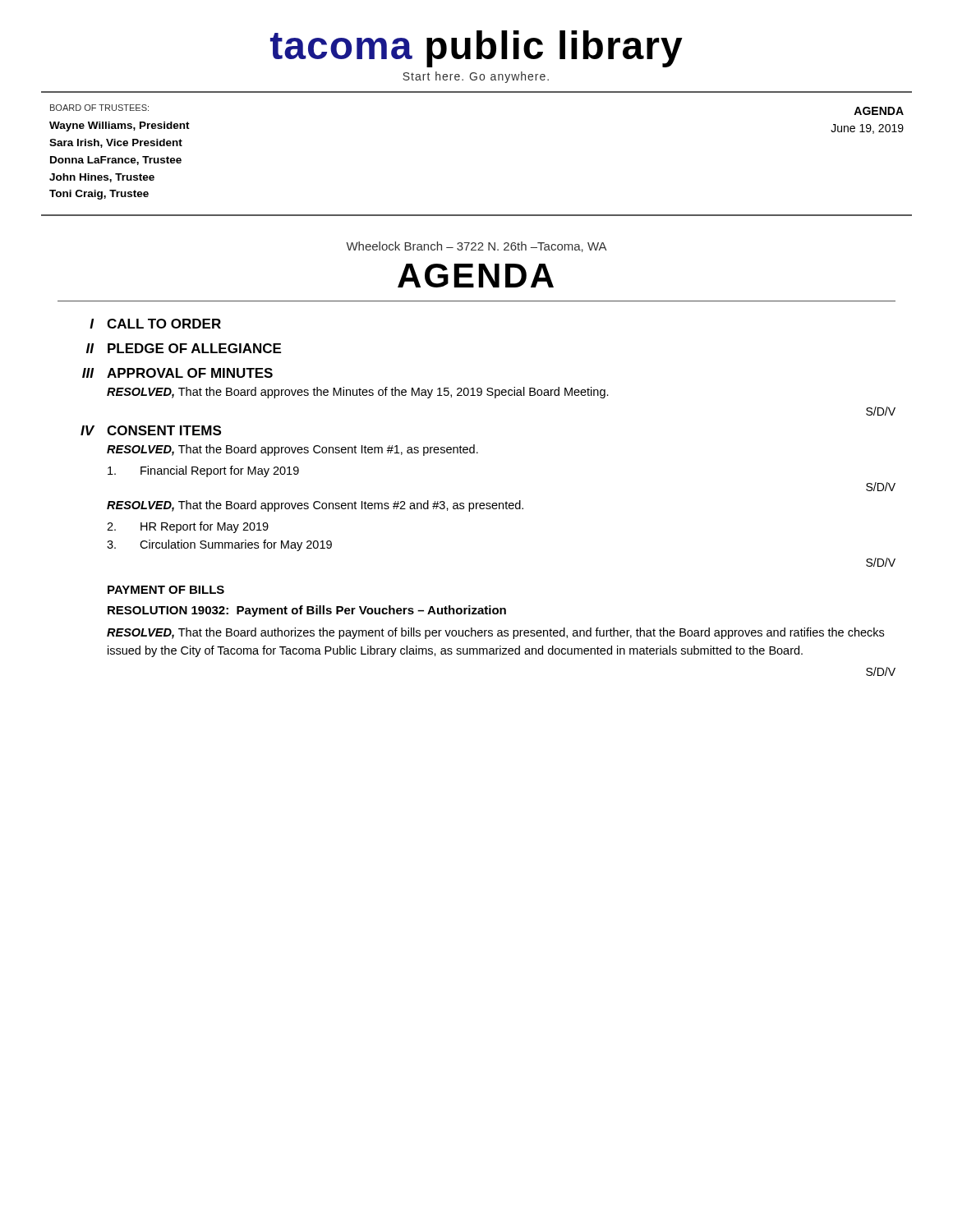
Task: Select the element starting "2. HR Report"
Action: [x=188, y=526]
